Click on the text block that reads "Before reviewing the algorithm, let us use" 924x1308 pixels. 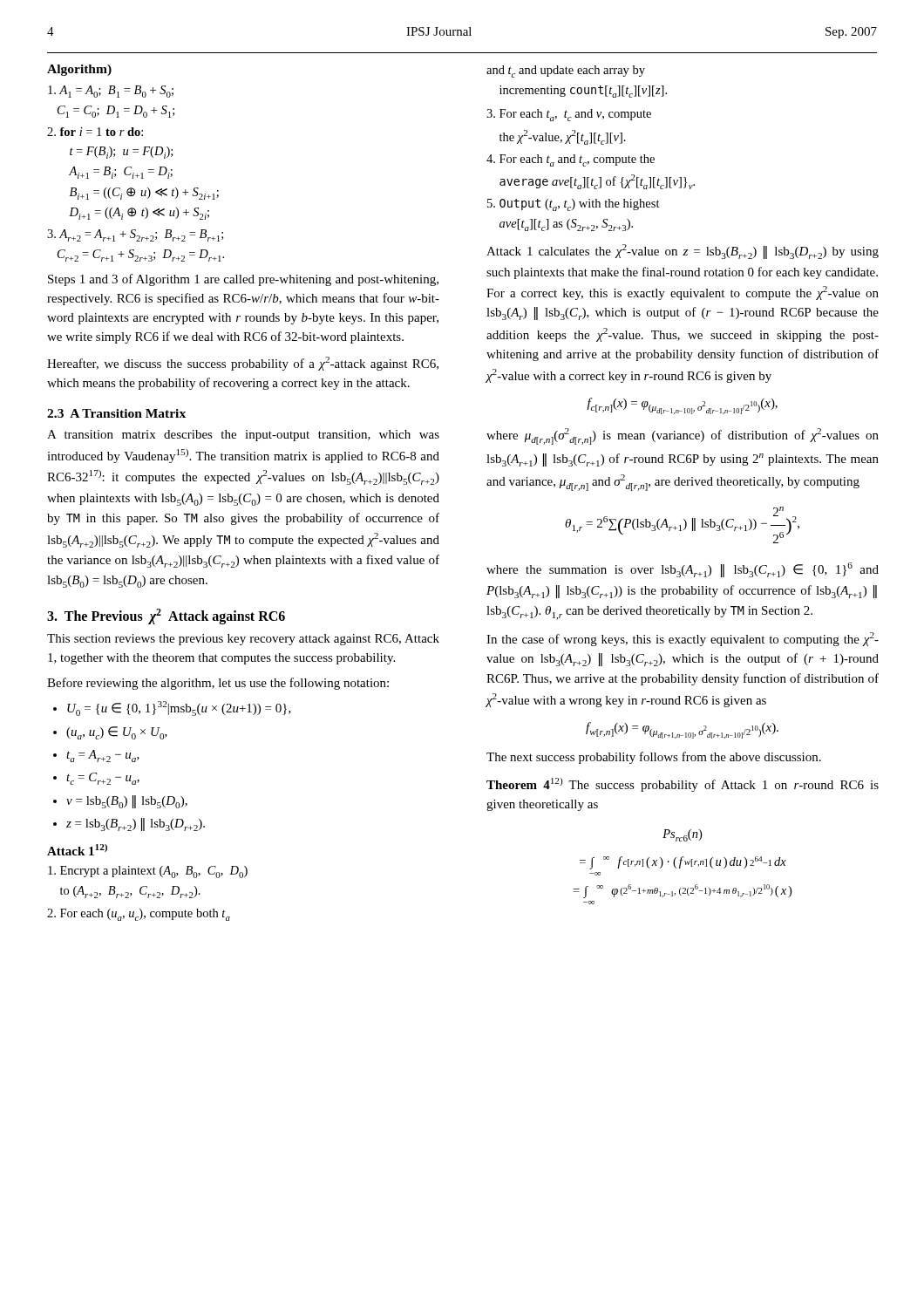pyautogui.click(x=218, y=682)
